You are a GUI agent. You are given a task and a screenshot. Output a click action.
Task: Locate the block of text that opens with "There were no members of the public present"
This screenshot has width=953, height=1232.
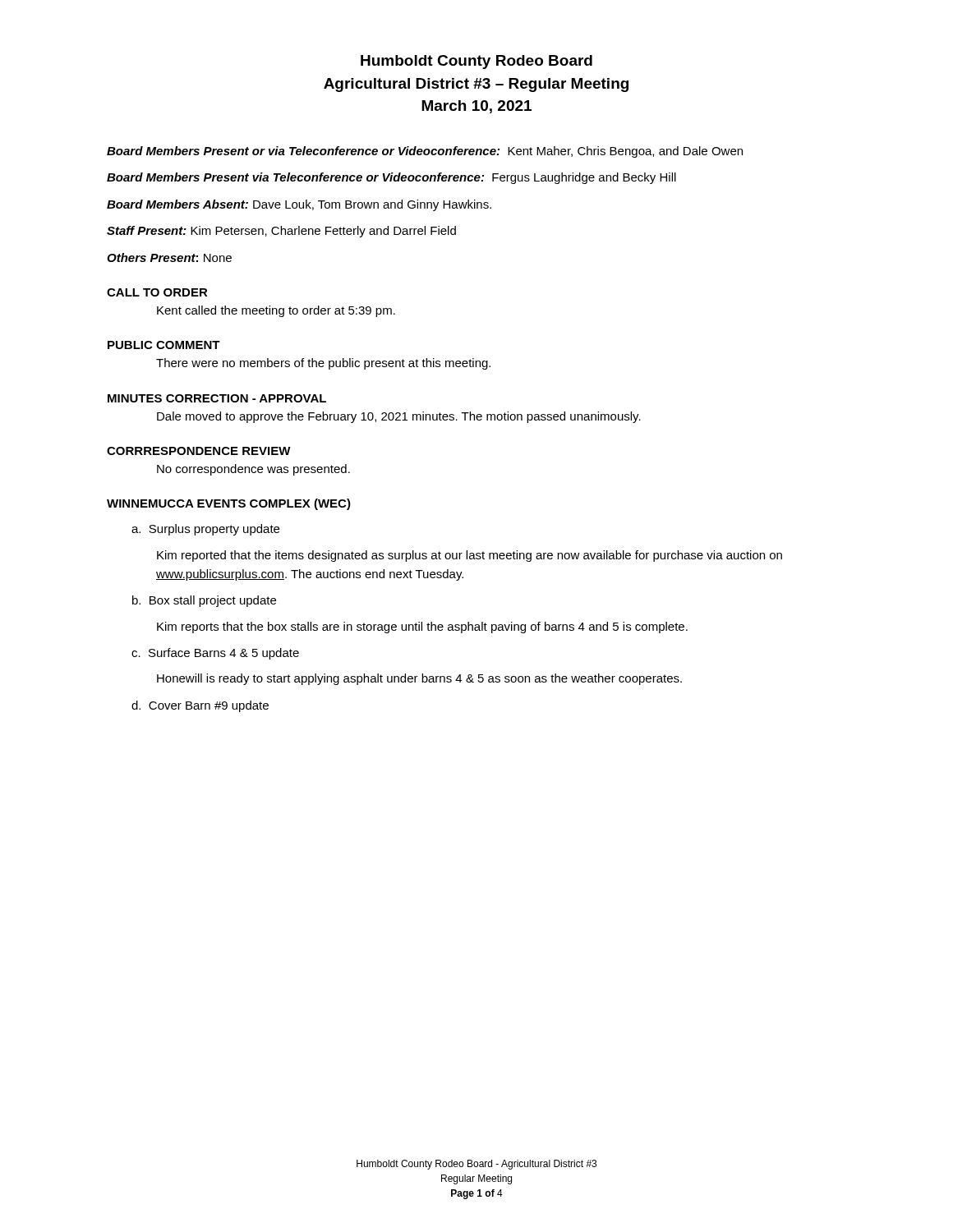pos(324,363)
